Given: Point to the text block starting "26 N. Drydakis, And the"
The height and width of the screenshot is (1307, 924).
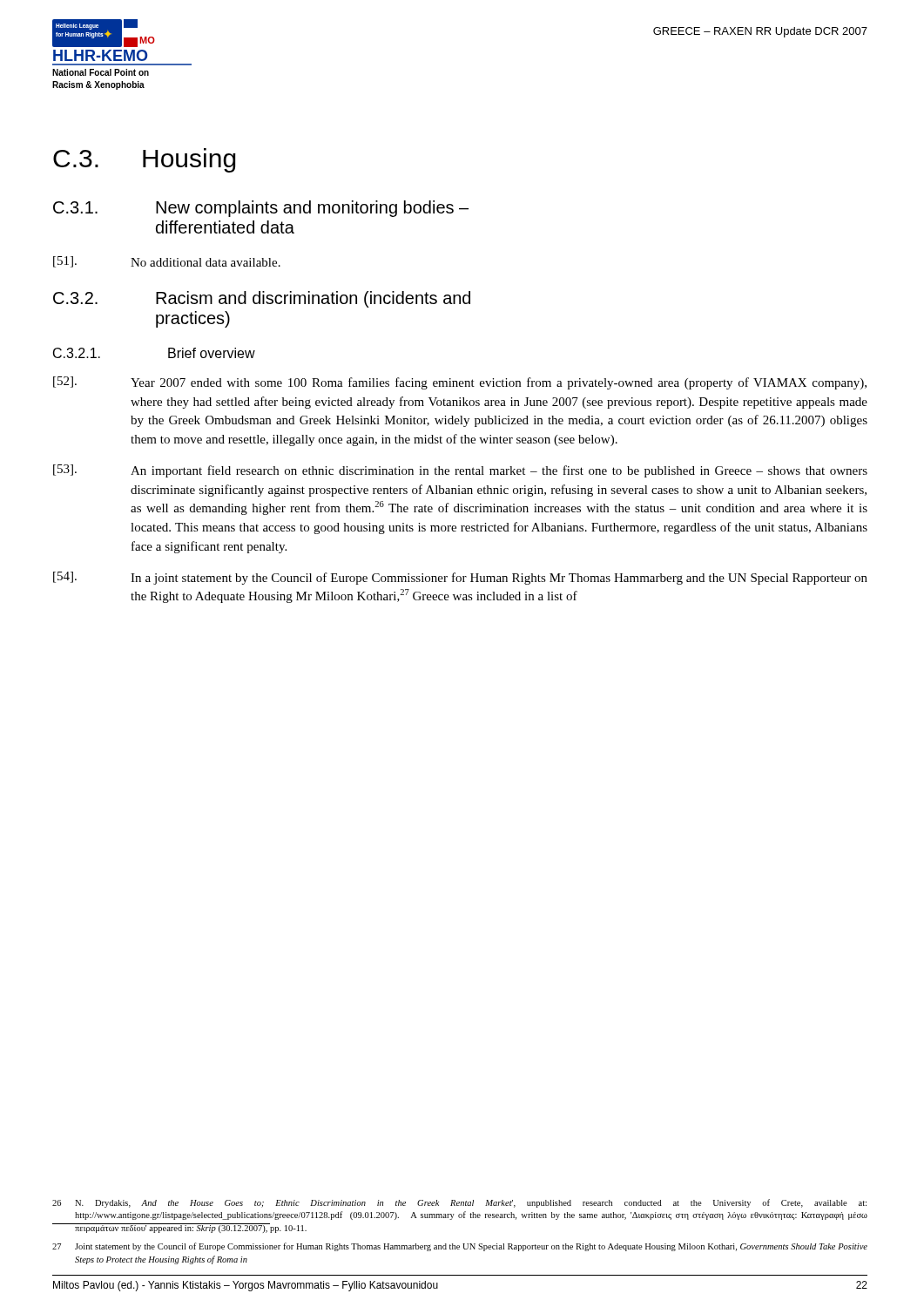Looking at the screenshot, I should coord(460,1216).
